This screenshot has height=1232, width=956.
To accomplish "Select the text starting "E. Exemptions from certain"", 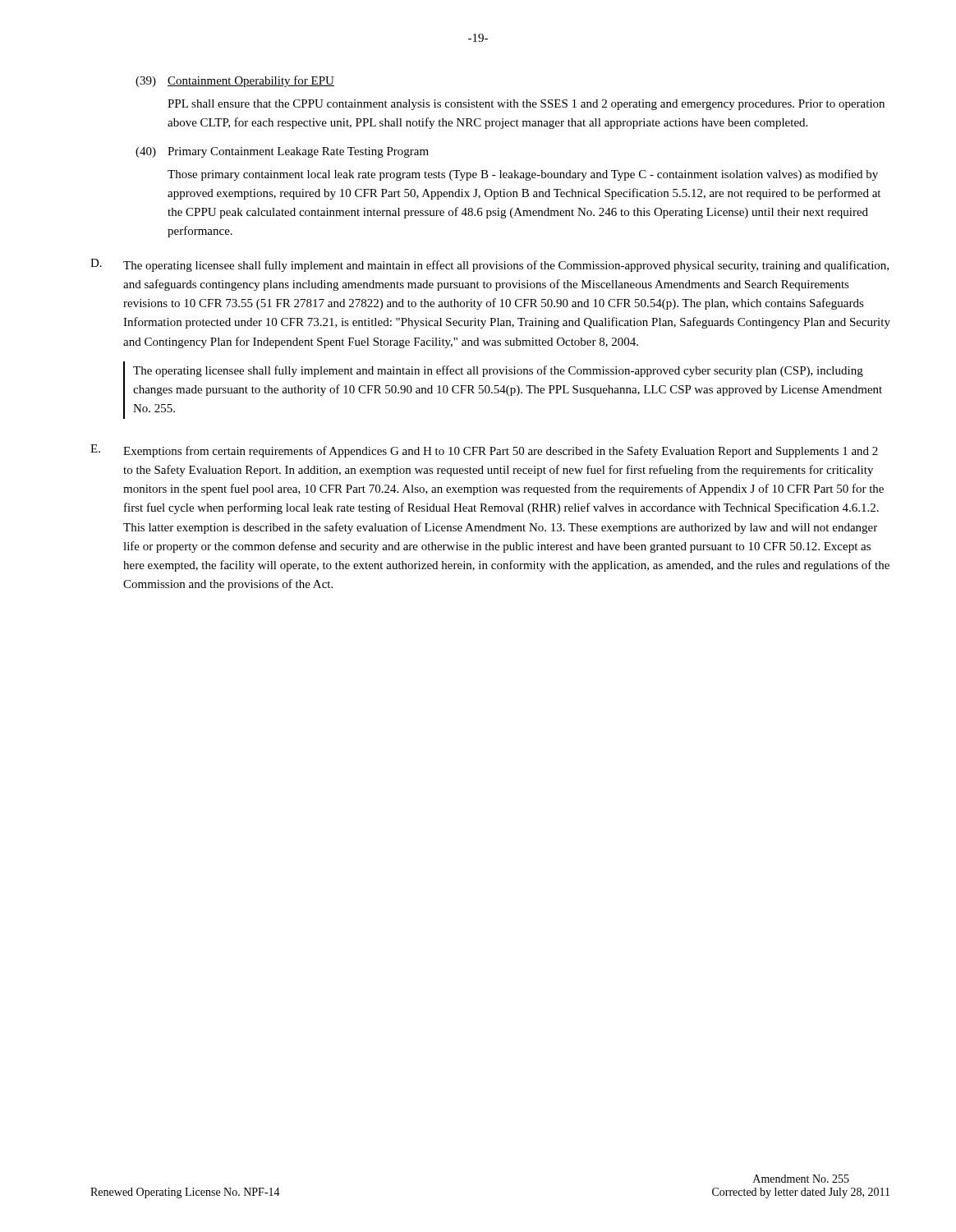I will (x=490, y=518).
